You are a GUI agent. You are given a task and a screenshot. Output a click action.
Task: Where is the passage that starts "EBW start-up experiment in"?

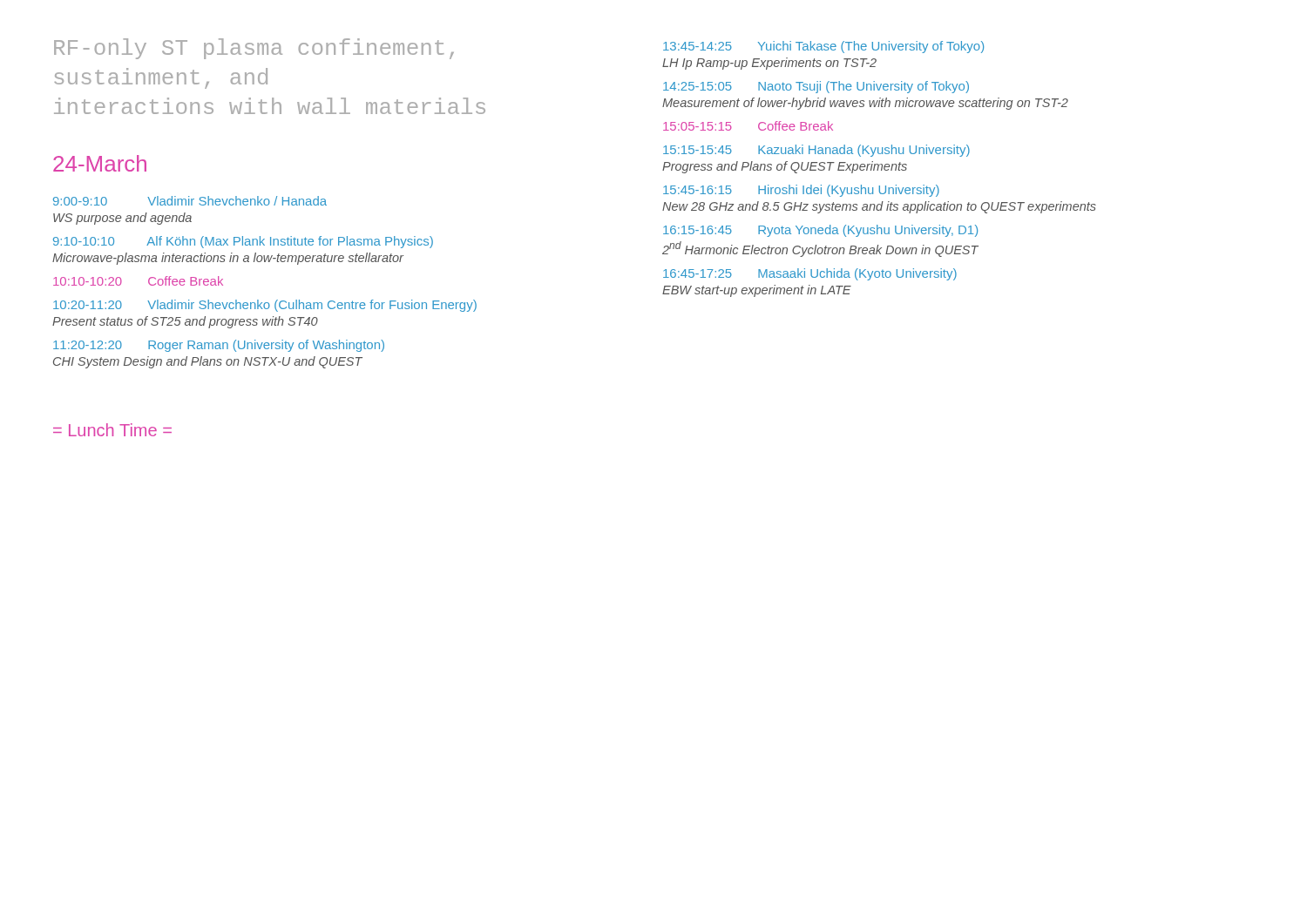(x=757, y=291)
